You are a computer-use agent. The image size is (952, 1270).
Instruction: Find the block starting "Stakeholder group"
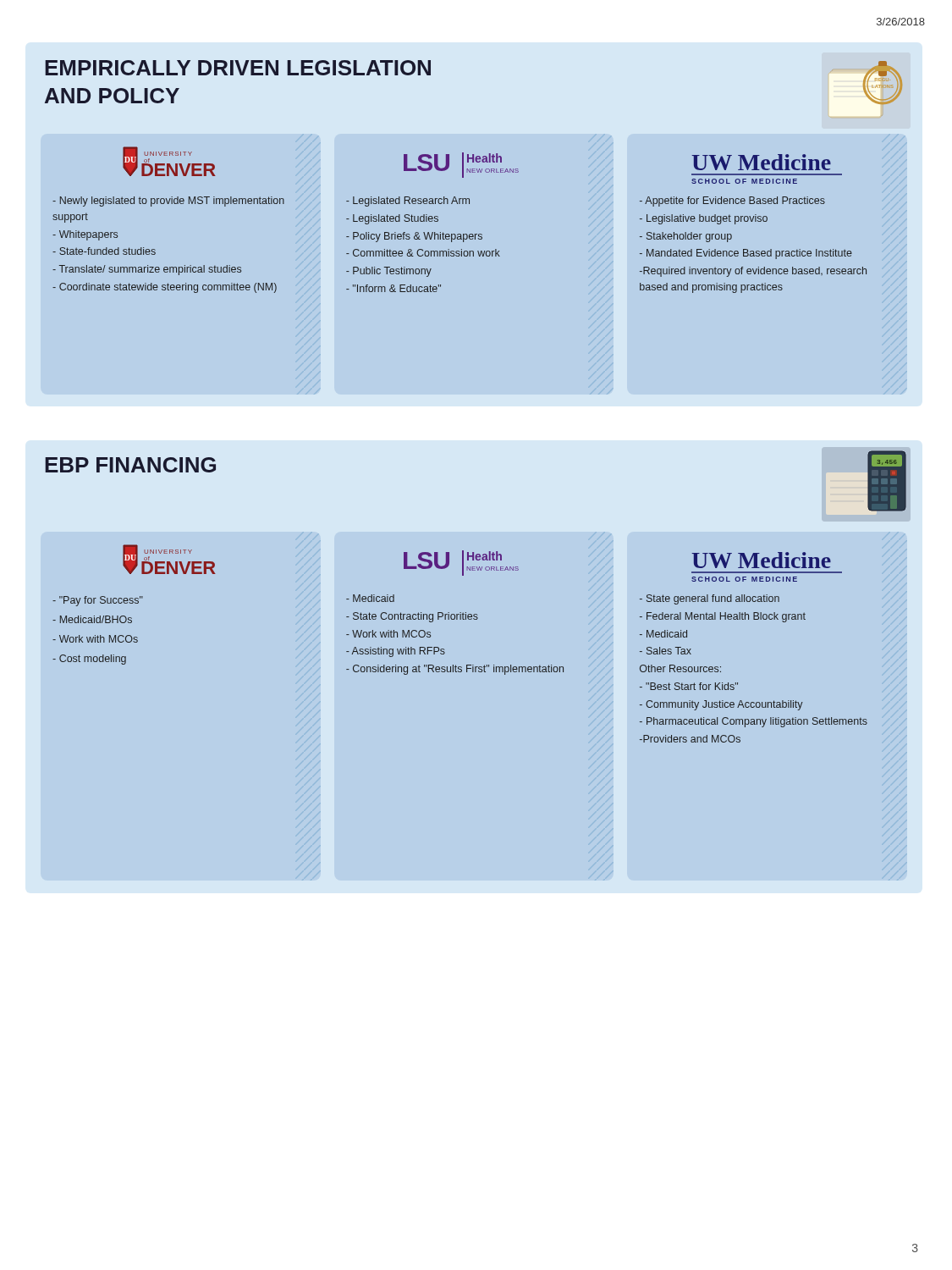pos(686,236)
